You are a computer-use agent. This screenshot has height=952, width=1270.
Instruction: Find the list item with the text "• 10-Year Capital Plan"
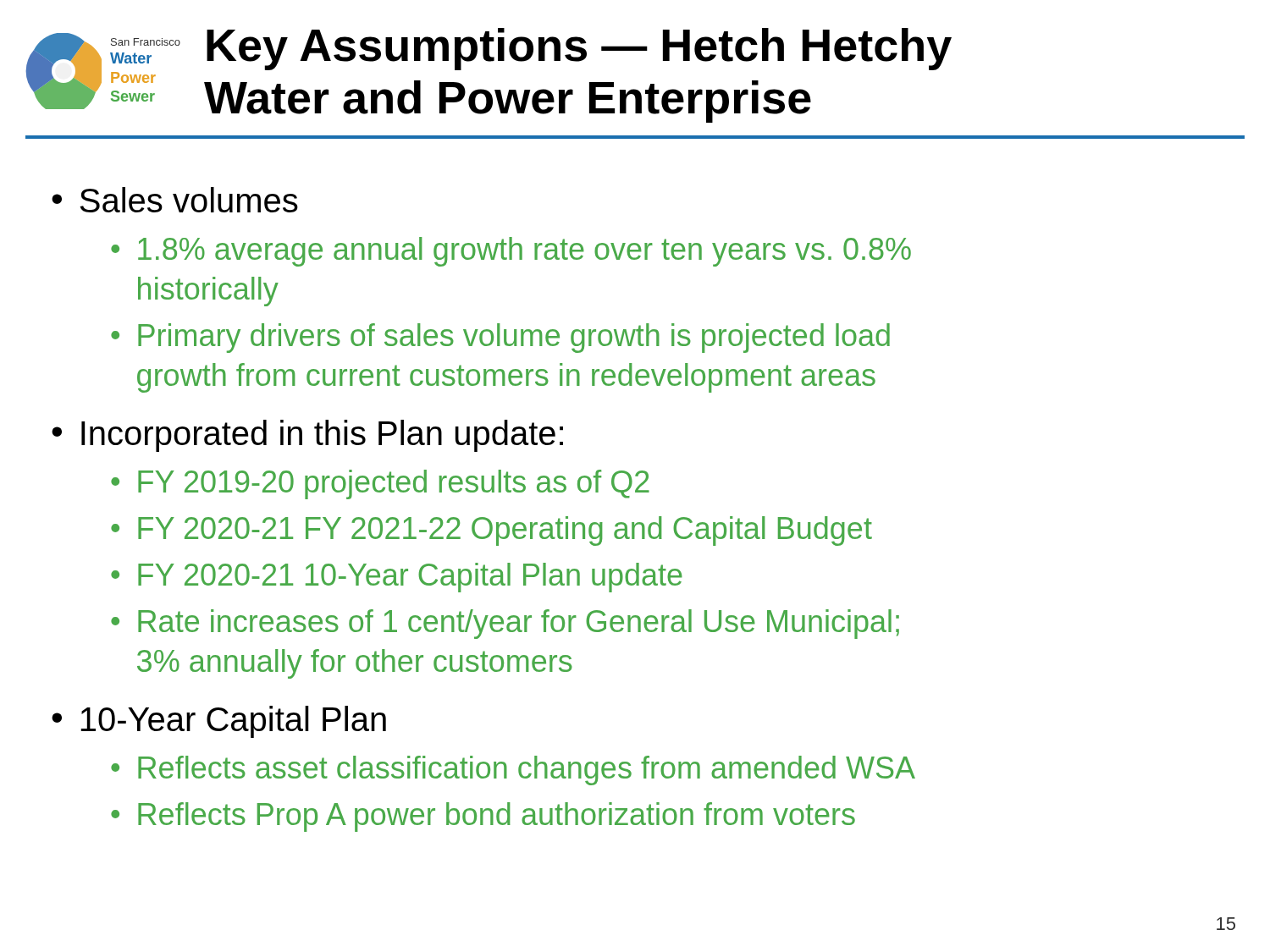(219, 720)
